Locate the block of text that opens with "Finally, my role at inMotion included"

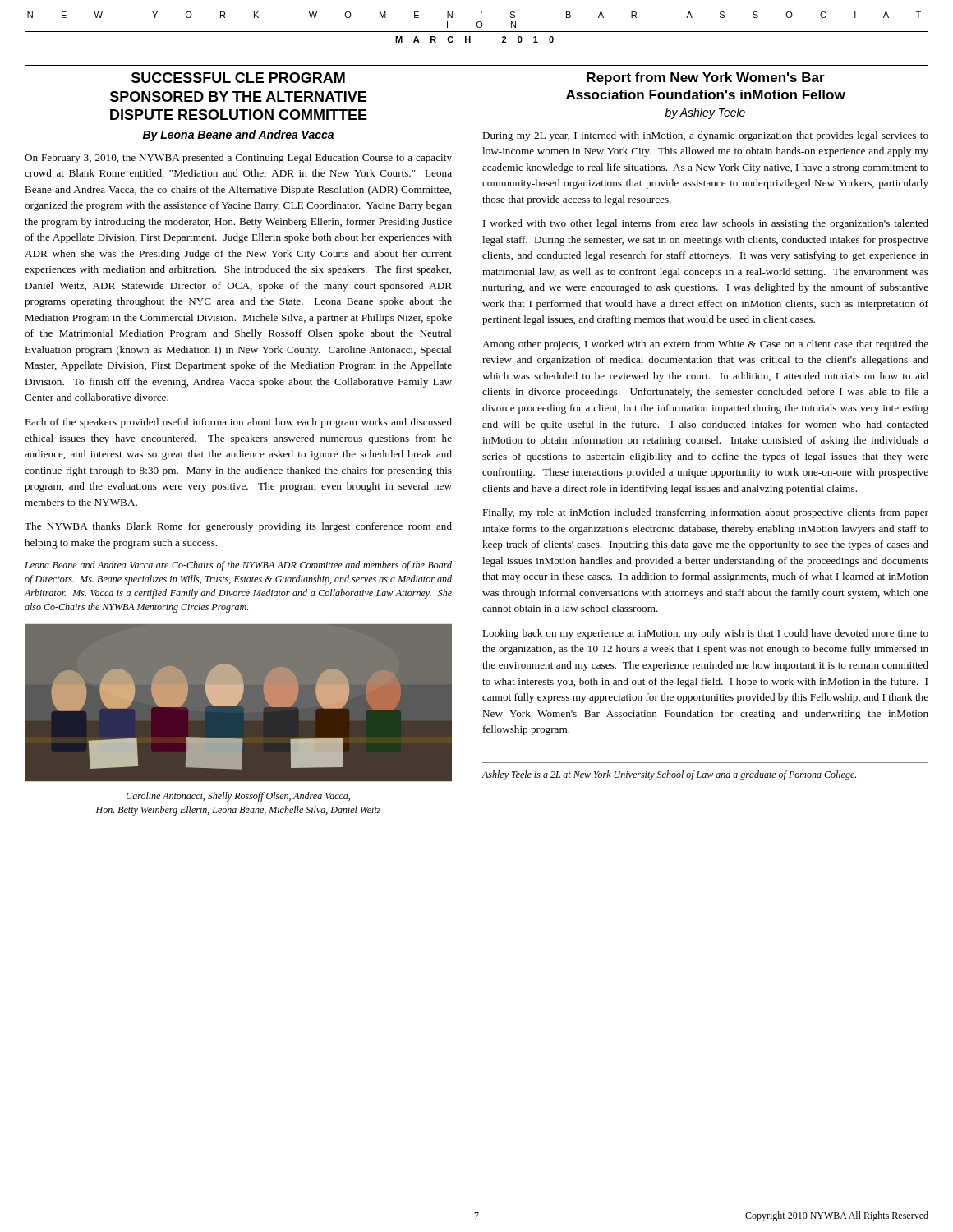click(705, 560)
